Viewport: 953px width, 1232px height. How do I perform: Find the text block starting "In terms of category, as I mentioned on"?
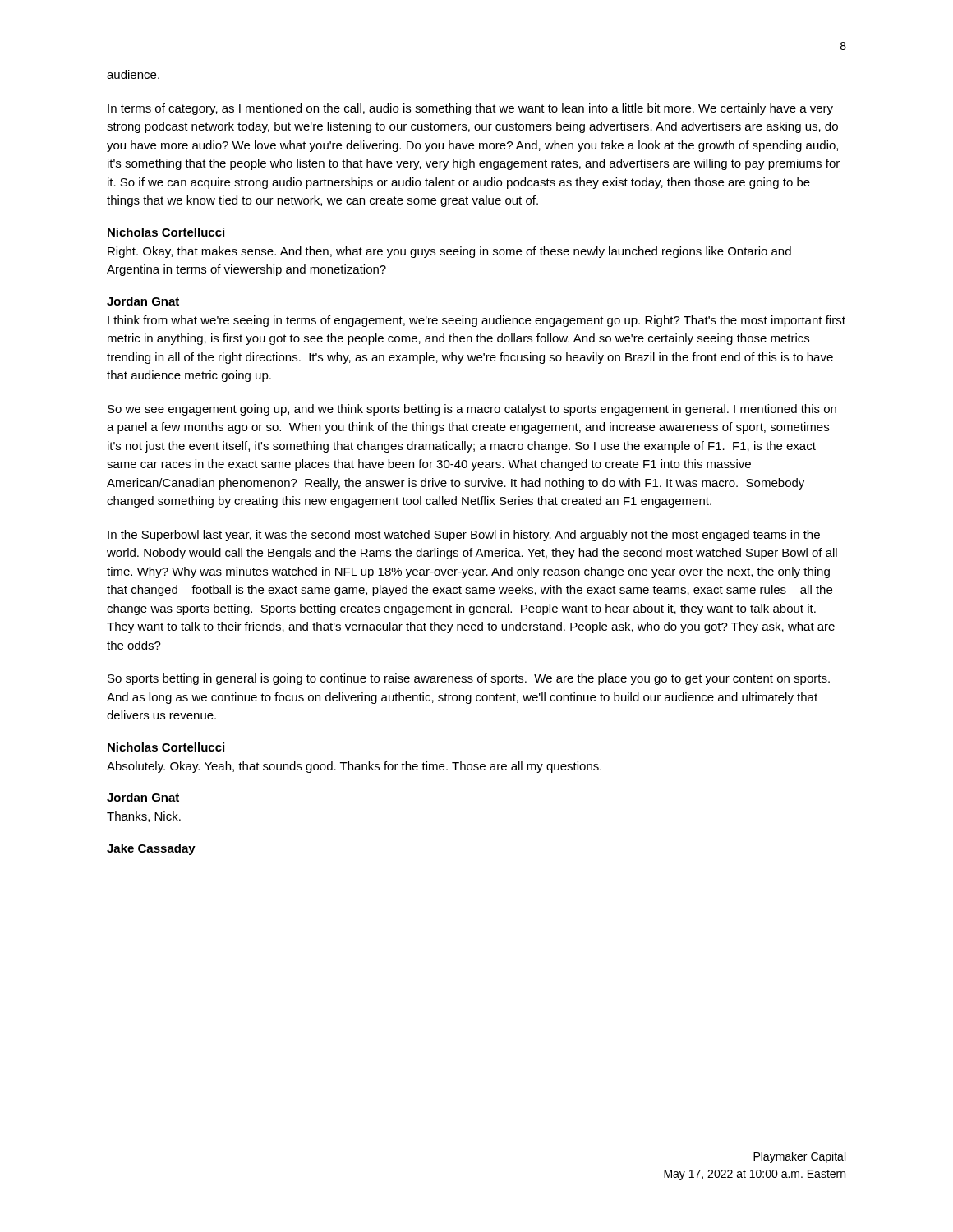[x=473, y=154]
